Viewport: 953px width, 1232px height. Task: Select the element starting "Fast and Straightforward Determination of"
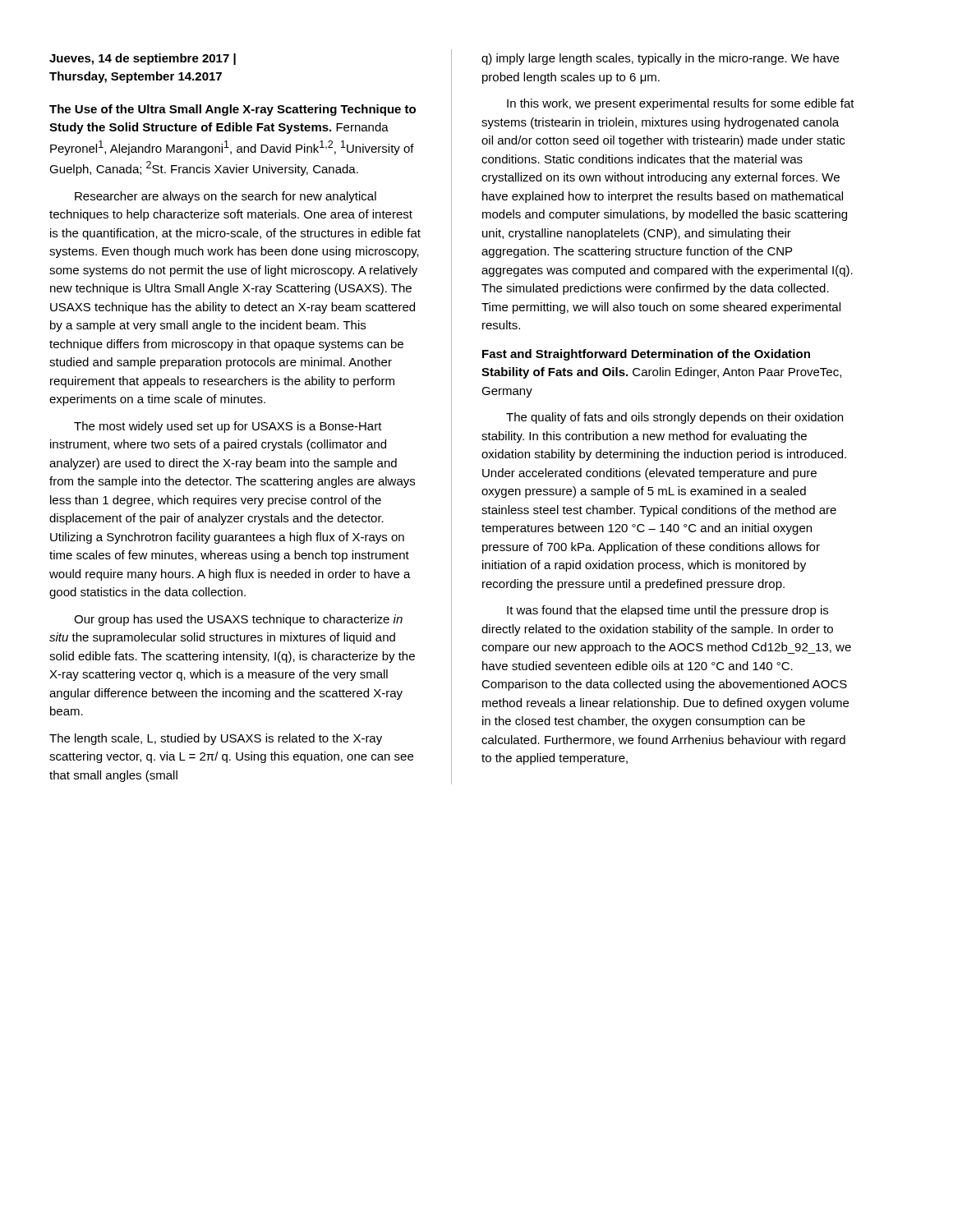[662, 372]
